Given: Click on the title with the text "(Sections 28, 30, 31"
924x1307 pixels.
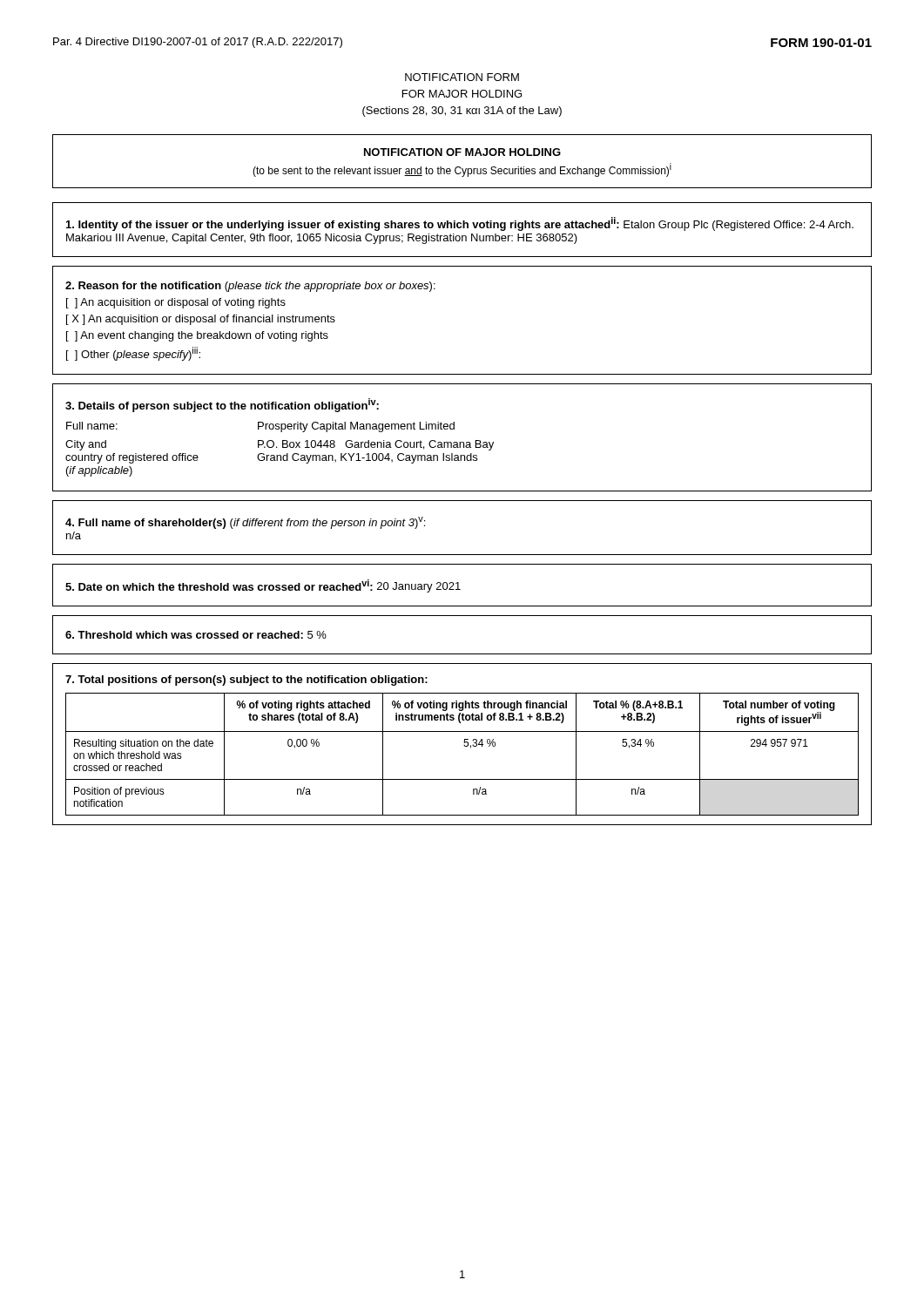Looking at the screenshot, I should tap(462, 110).
